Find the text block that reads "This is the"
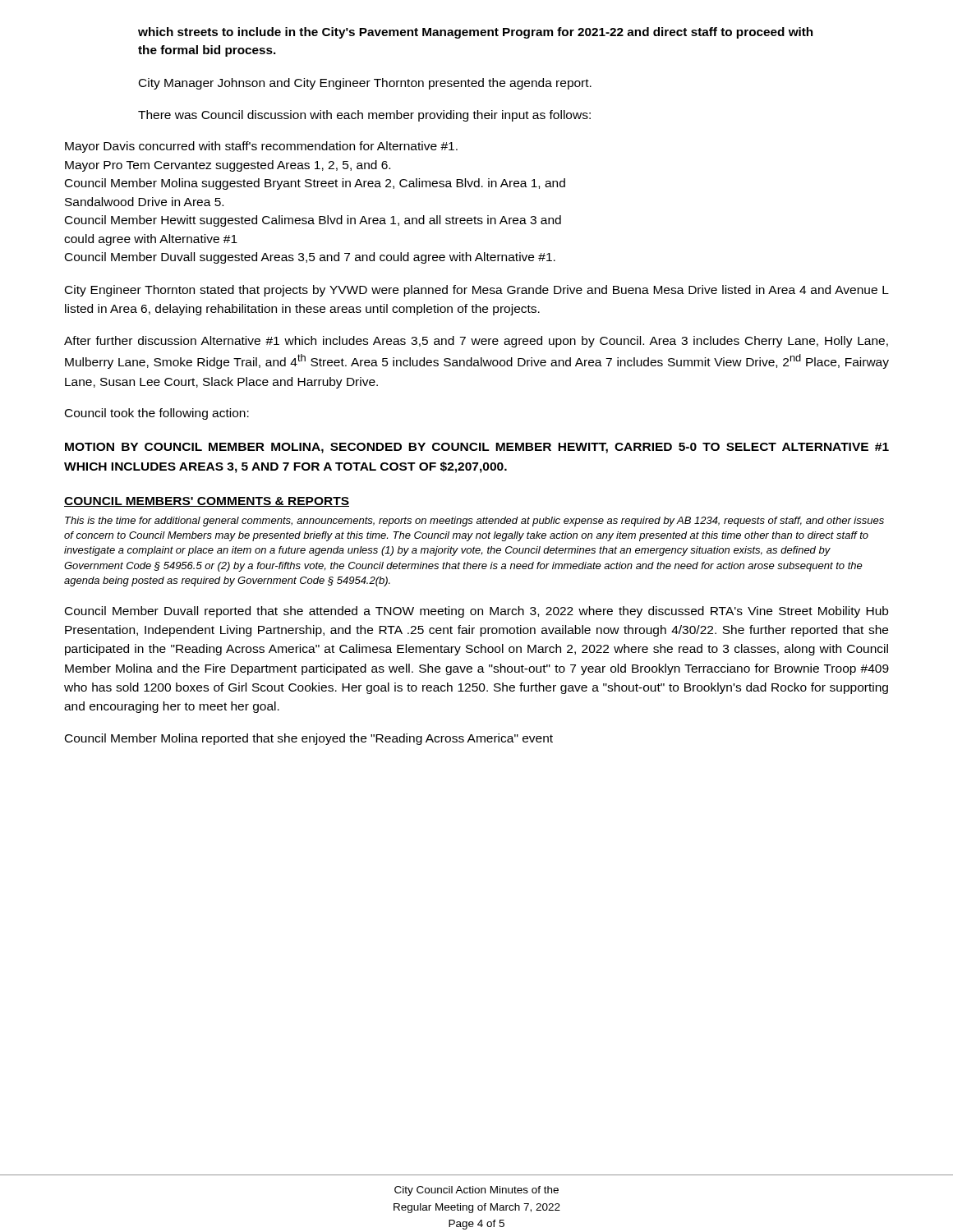The height and width of the screenshot is (1232, 953). (474, 550)
